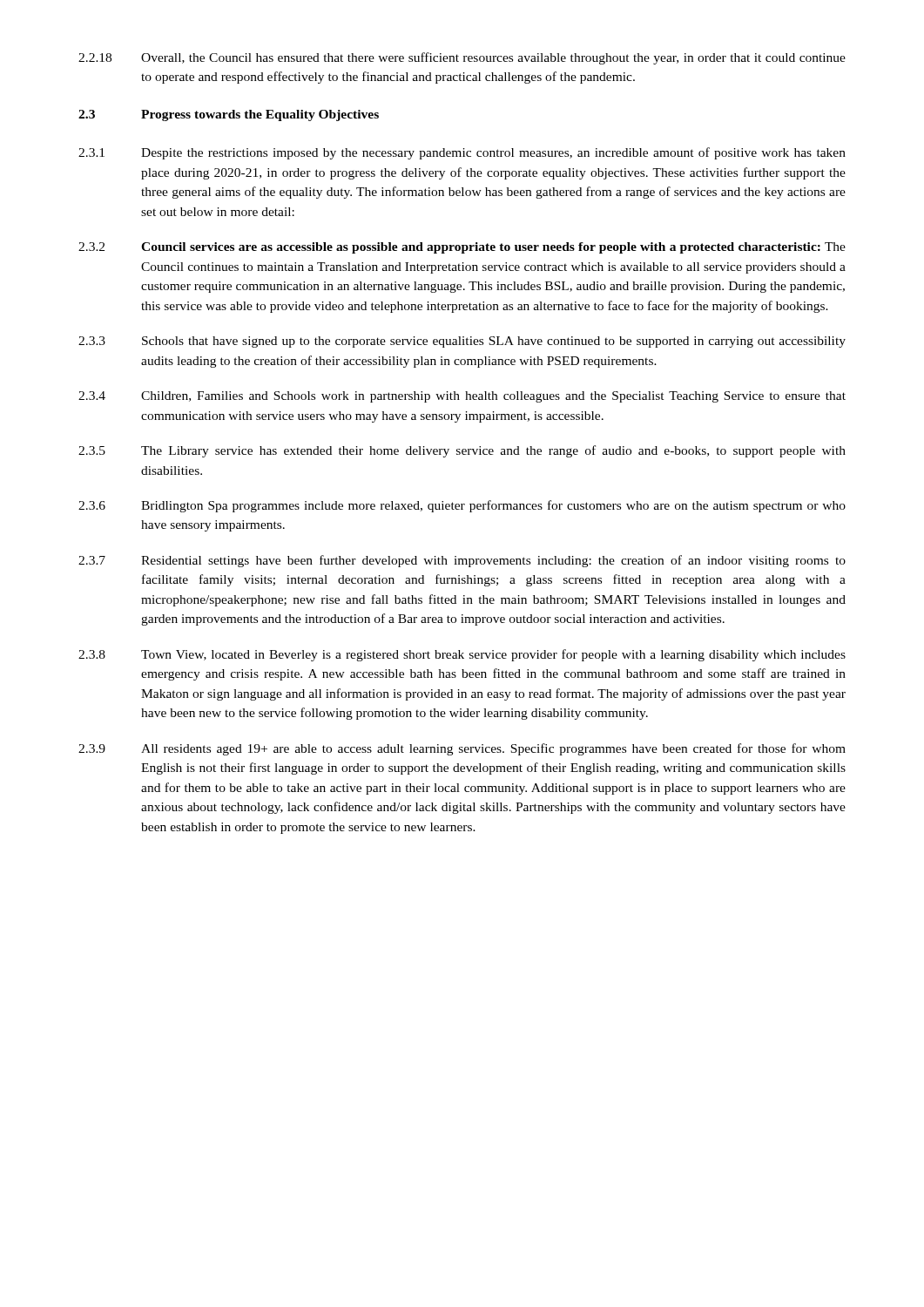The image size is (924, 1307).
Task: Find the list item with the text "2.3.7 Residential settings"
Action: point(462,590)
